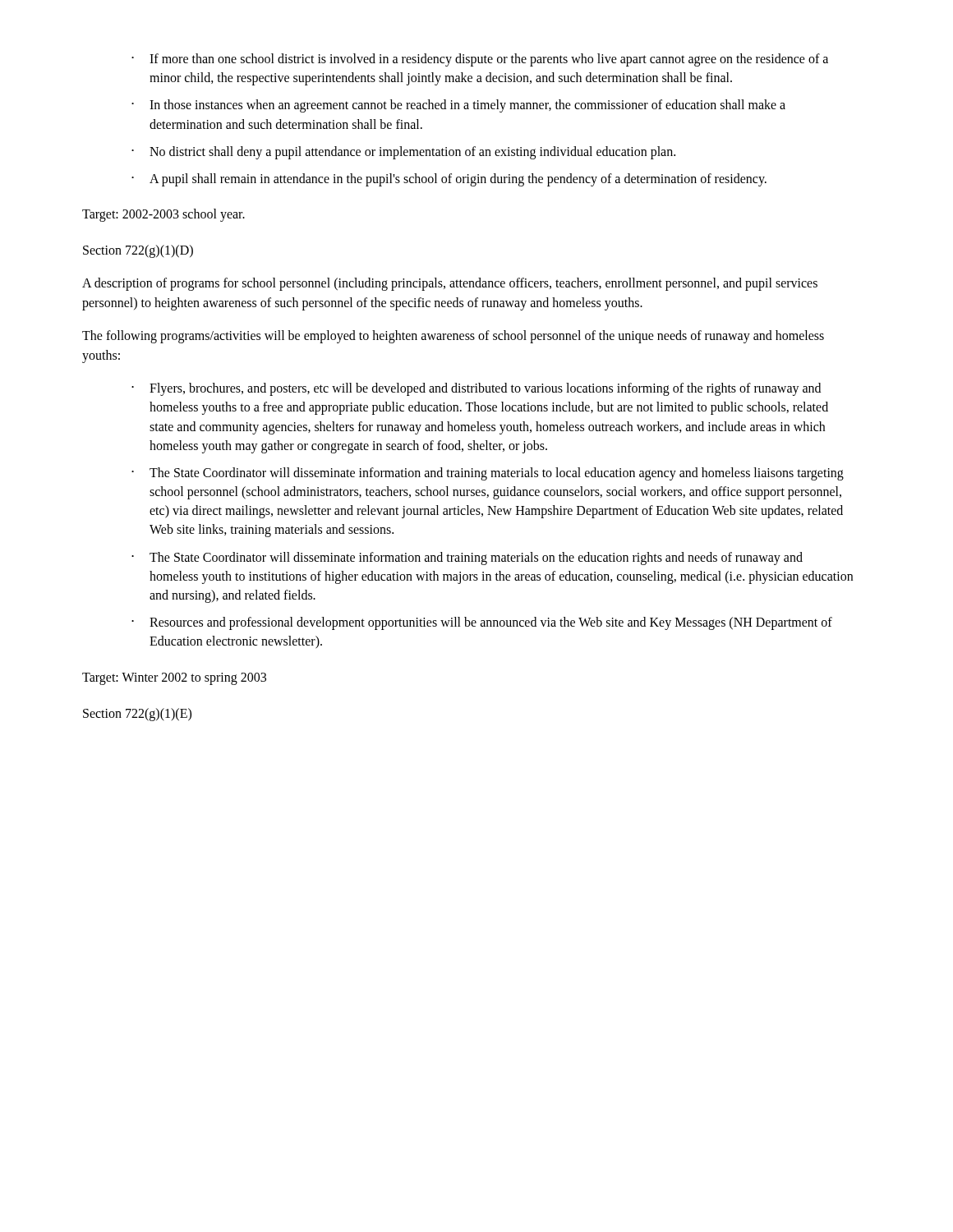This screenshot has height=1232, width=953.
Task: Select the text block containing "The following programs/activities will be"
Action: point(453,346)
